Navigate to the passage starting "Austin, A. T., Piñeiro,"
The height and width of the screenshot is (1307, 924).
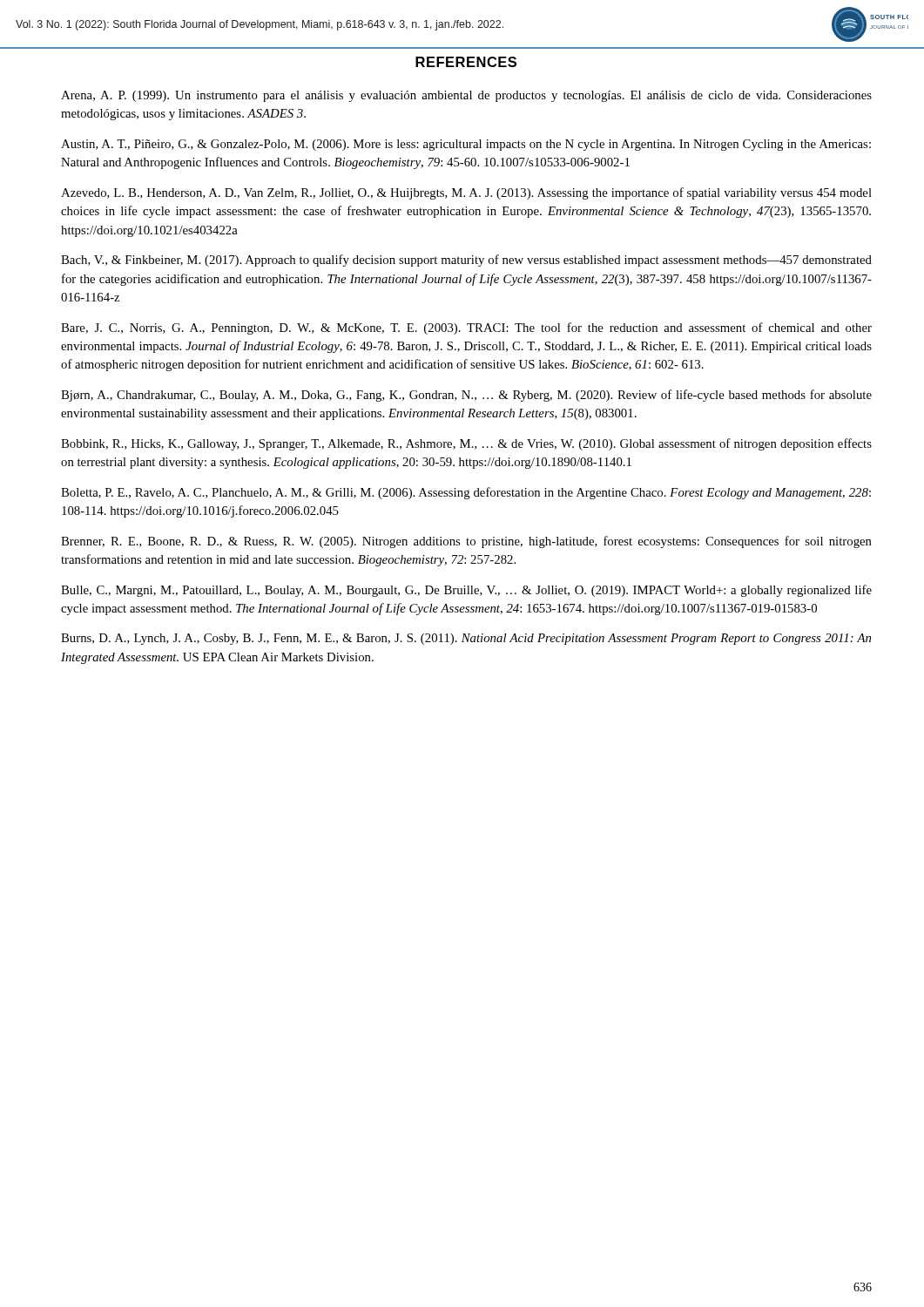tap(466, 153)
